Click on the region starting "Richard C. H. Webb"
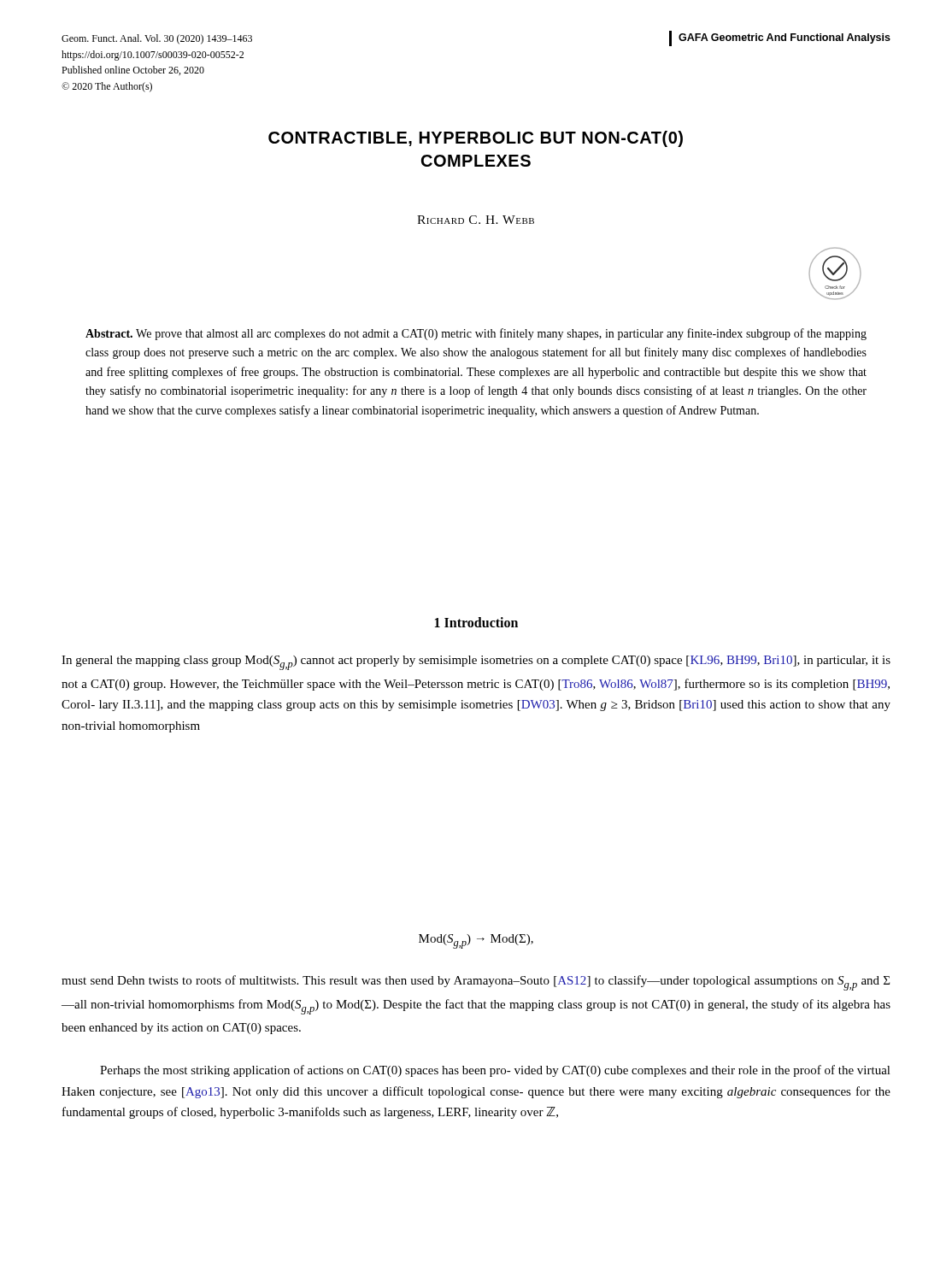 [x=476, y=219]
